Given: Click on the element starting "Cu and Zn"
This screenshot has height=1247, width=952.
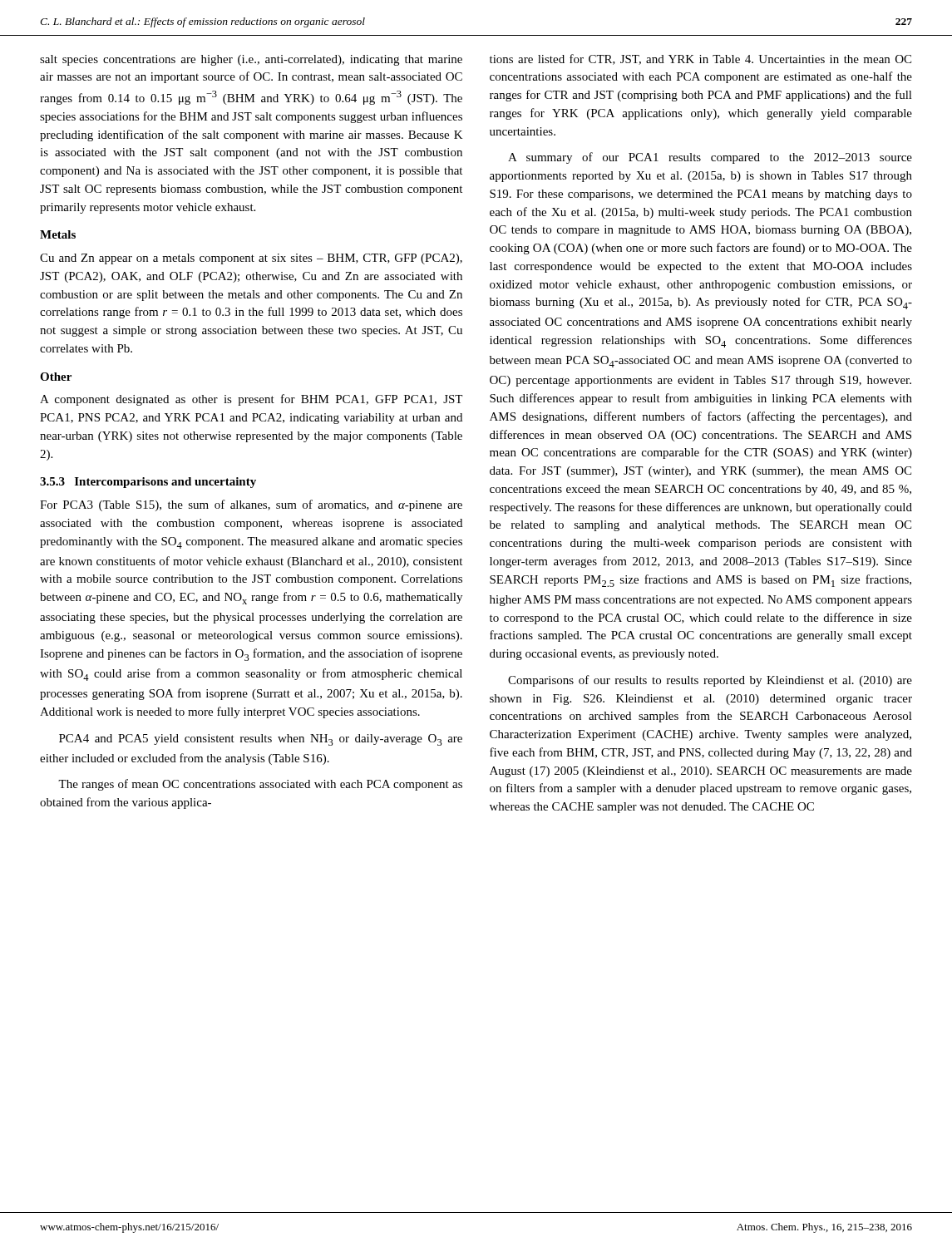Looking at the screenshot, I should click(x=251, y=304).
